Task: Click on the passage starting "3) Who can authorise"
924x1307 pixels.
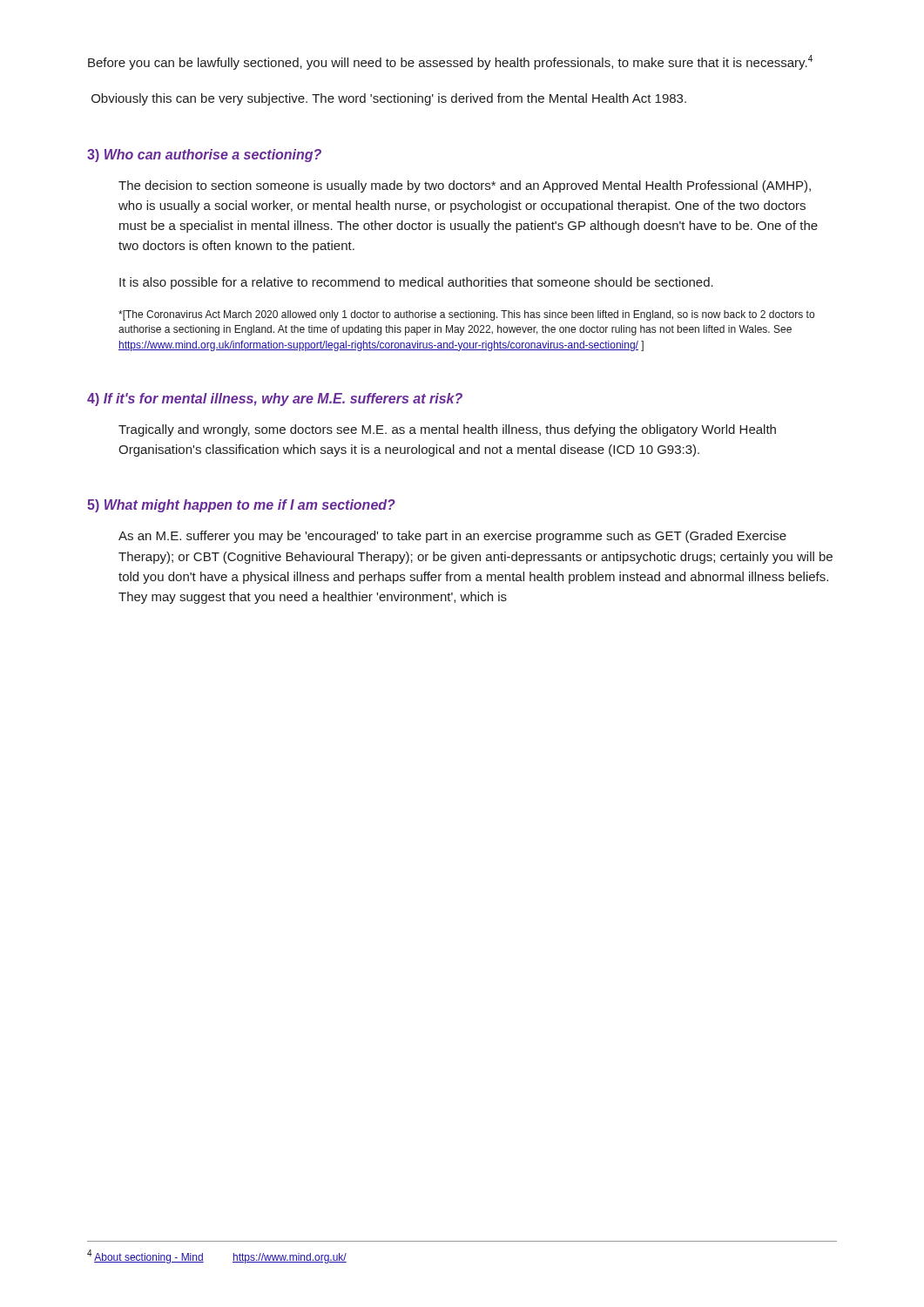Action: 204,154
